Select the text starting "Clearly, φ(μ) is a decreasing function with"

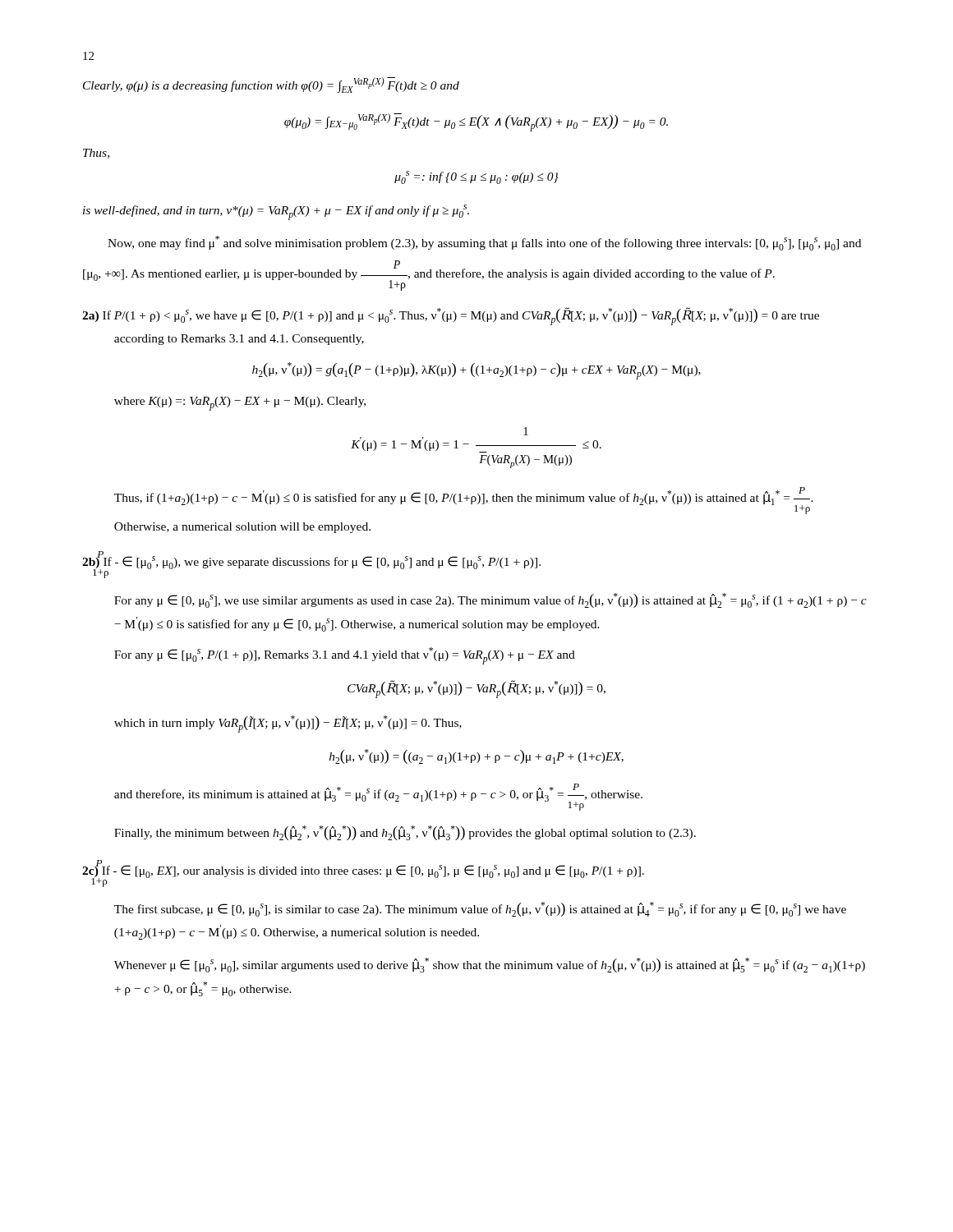271,86
